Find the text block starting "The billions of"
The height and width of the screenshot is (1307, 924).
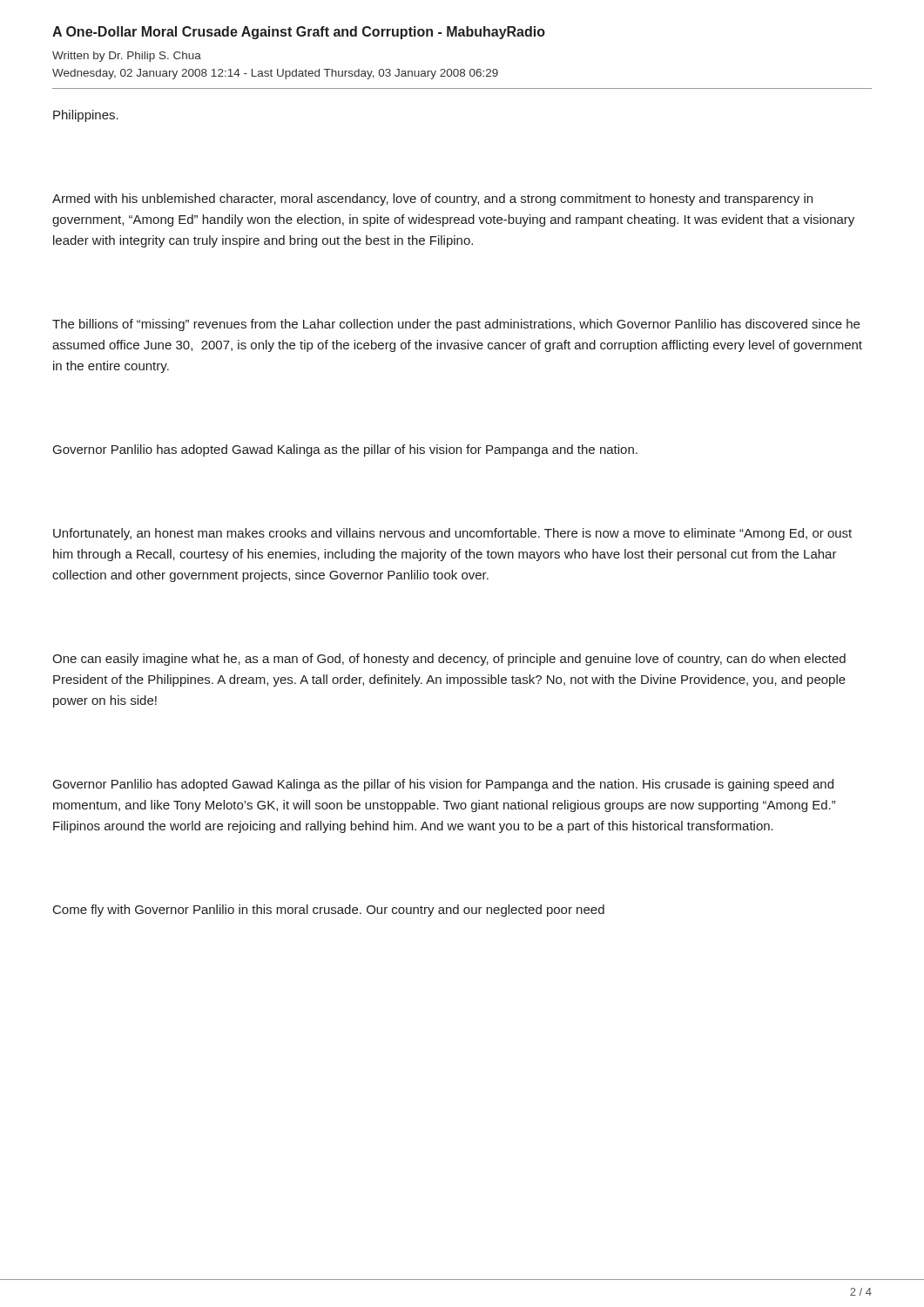pyautogui.click(x=457, y=344)
